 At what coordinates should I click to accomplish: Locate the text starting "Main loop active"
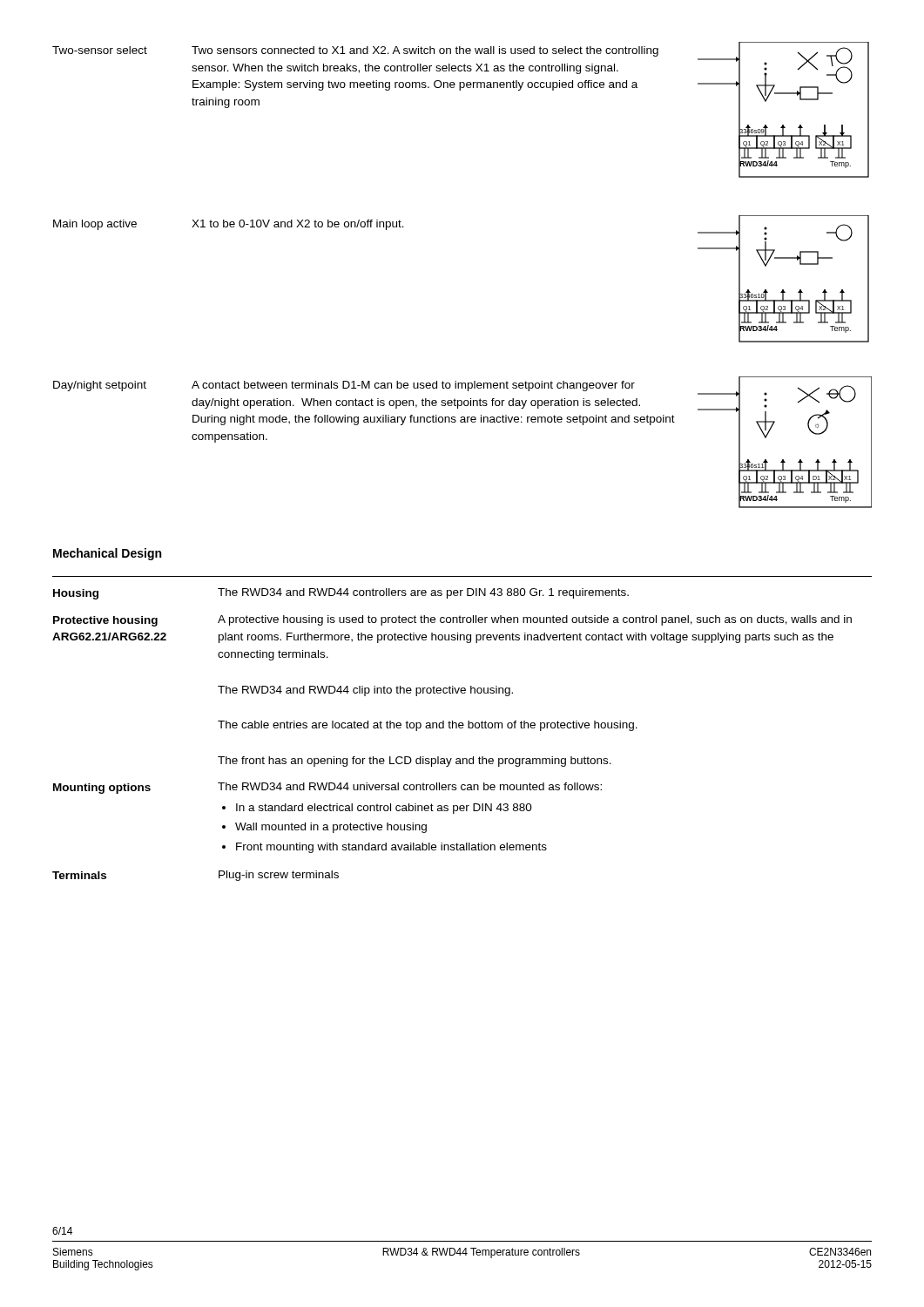point(95,223)
